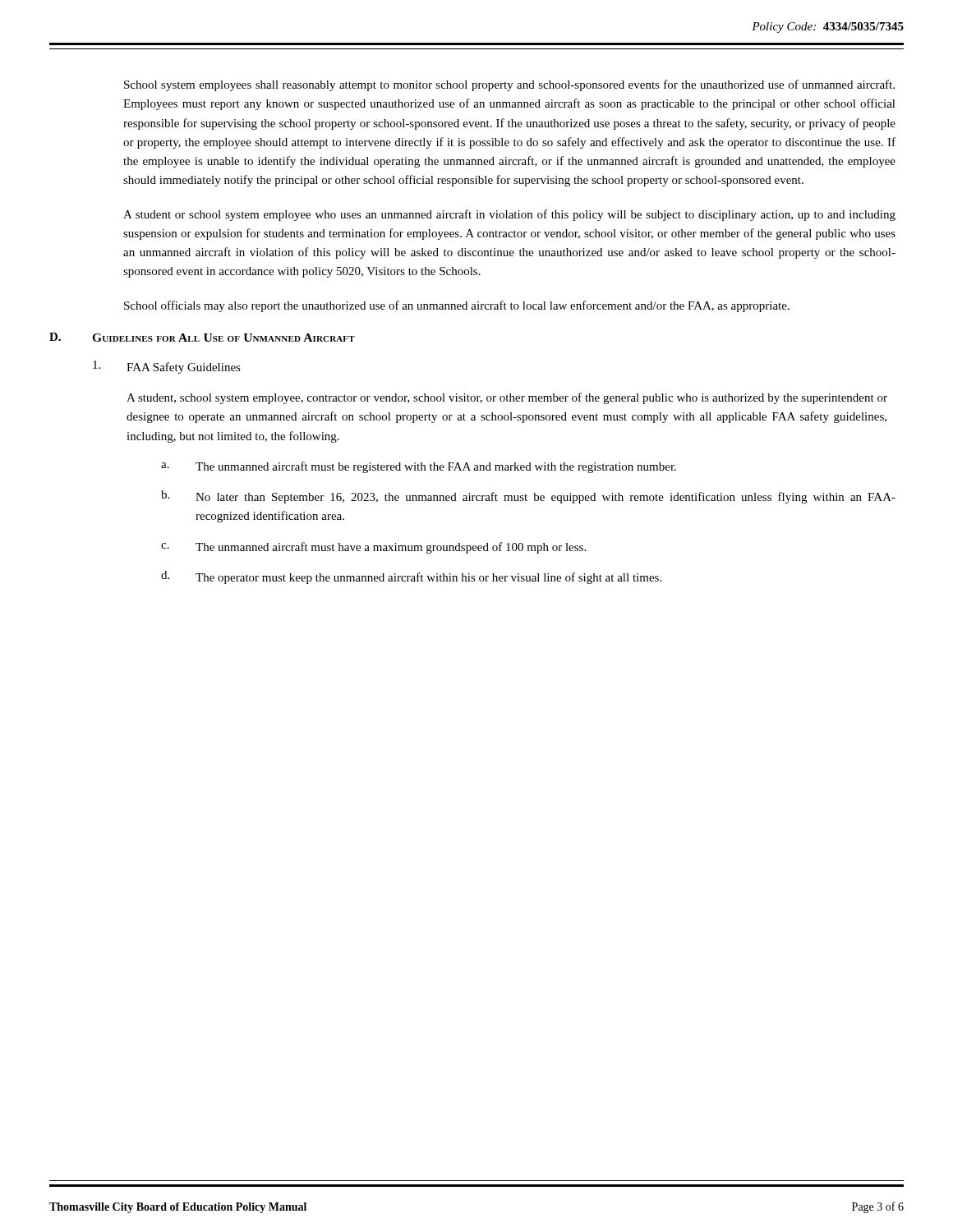Select the text block starting "d. The operator must"

528,578
